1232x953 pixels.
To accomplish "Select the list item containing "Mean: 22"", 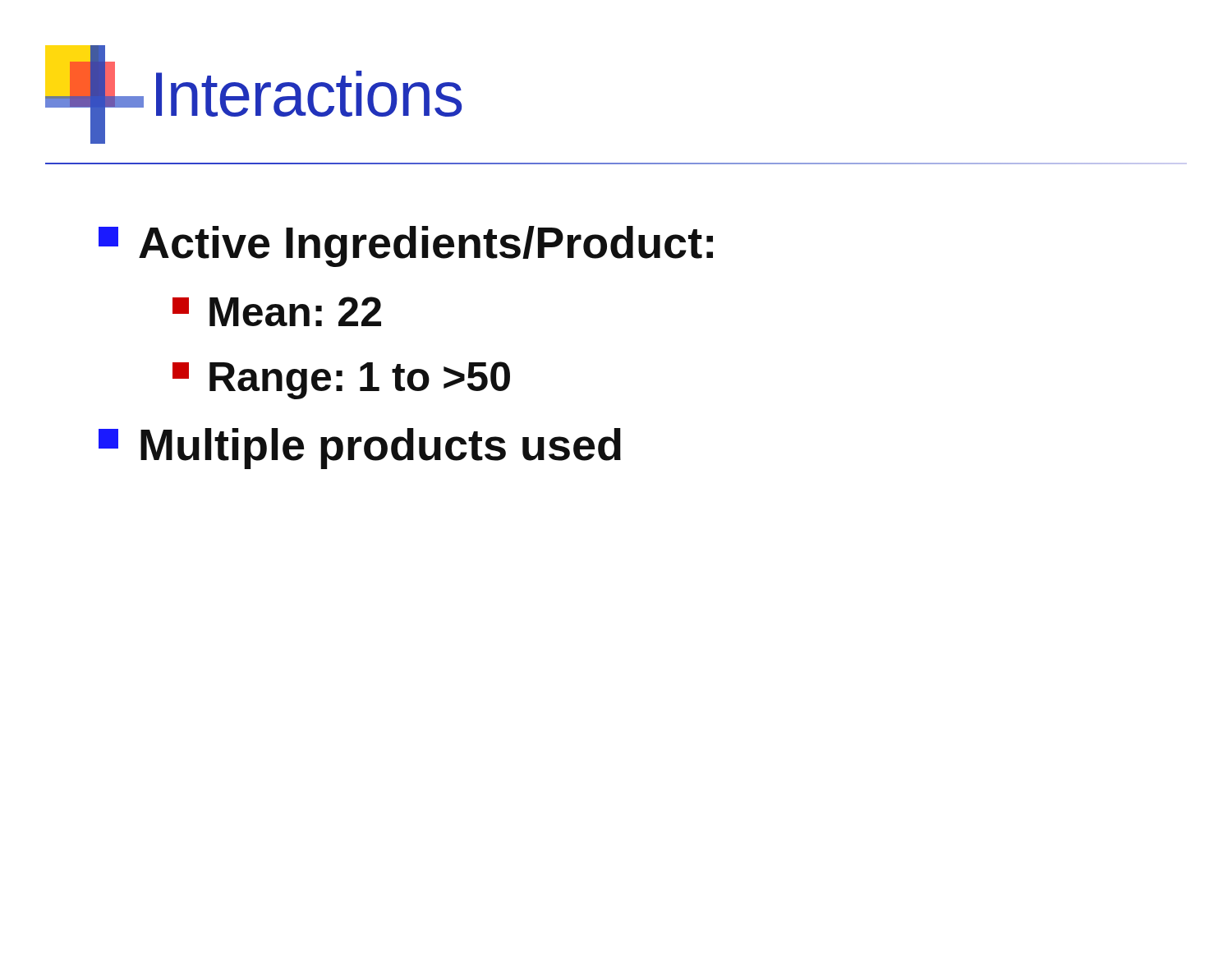I will click(x=278, y=313).
